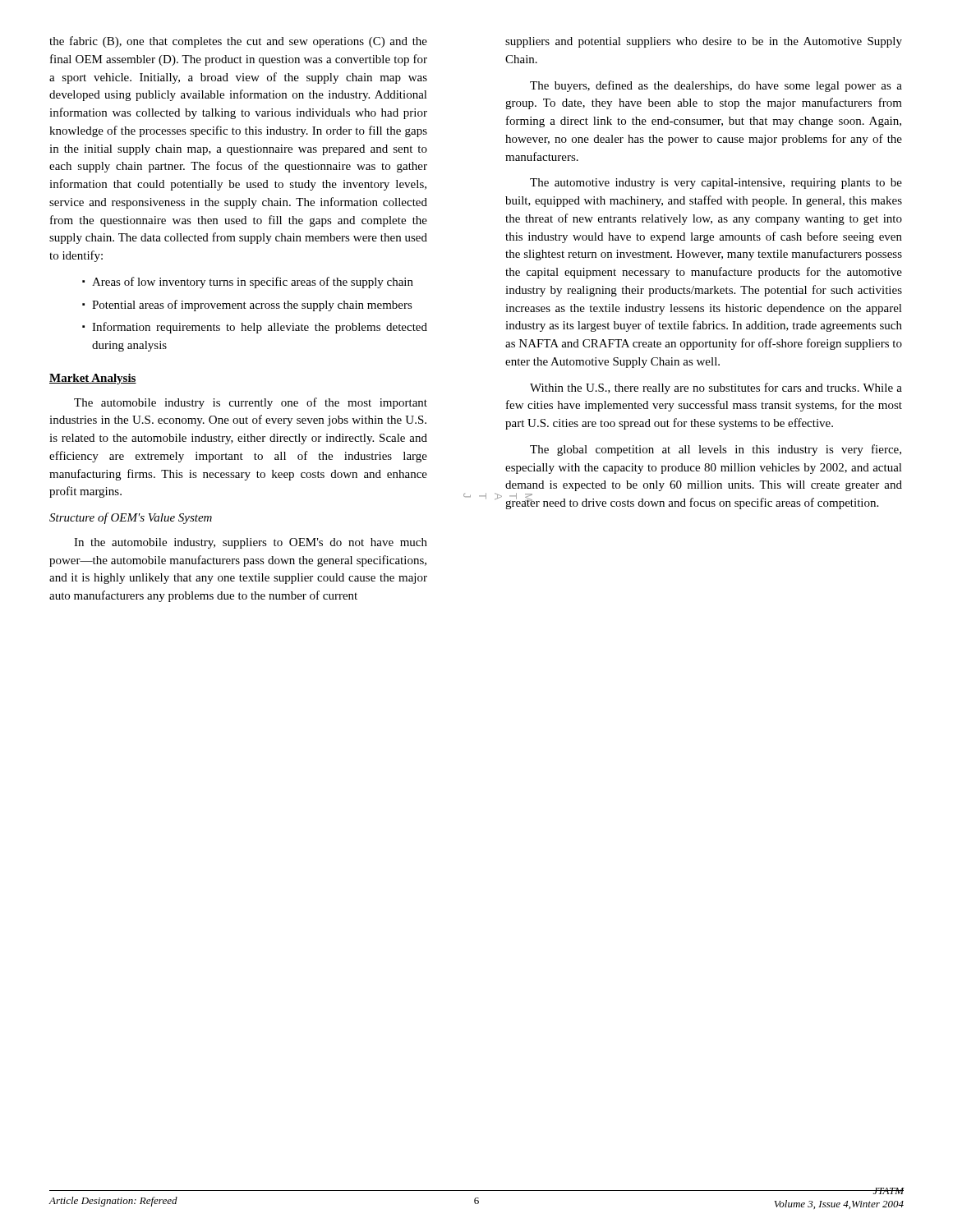Find the block on this page that starts "The automotive industry is very capital-intensive, requiring"
The image size is (953, 1232).
coord(704,273)
